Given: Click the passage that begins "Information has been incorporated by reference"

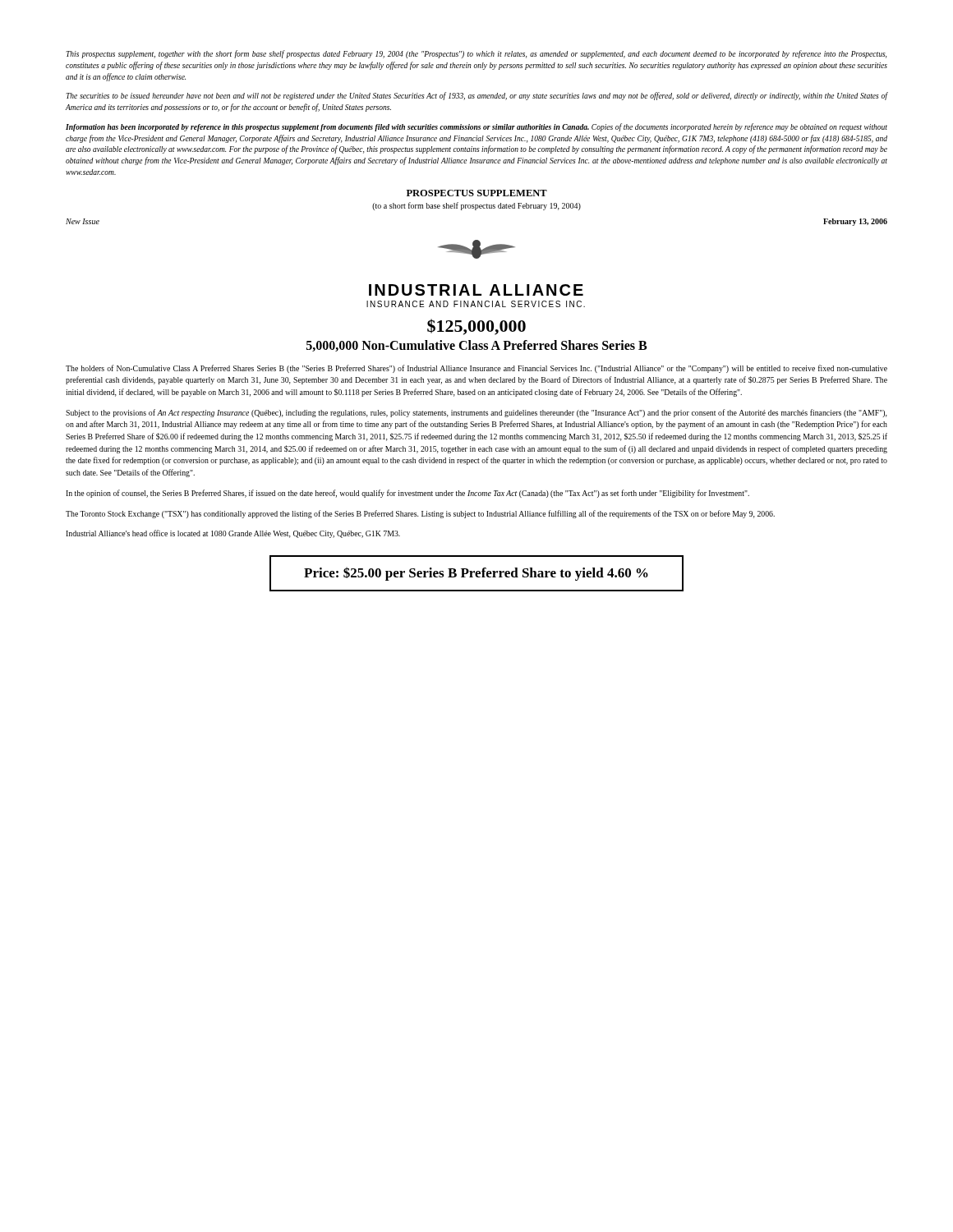Looking at the screenshot, I should 476,150.
